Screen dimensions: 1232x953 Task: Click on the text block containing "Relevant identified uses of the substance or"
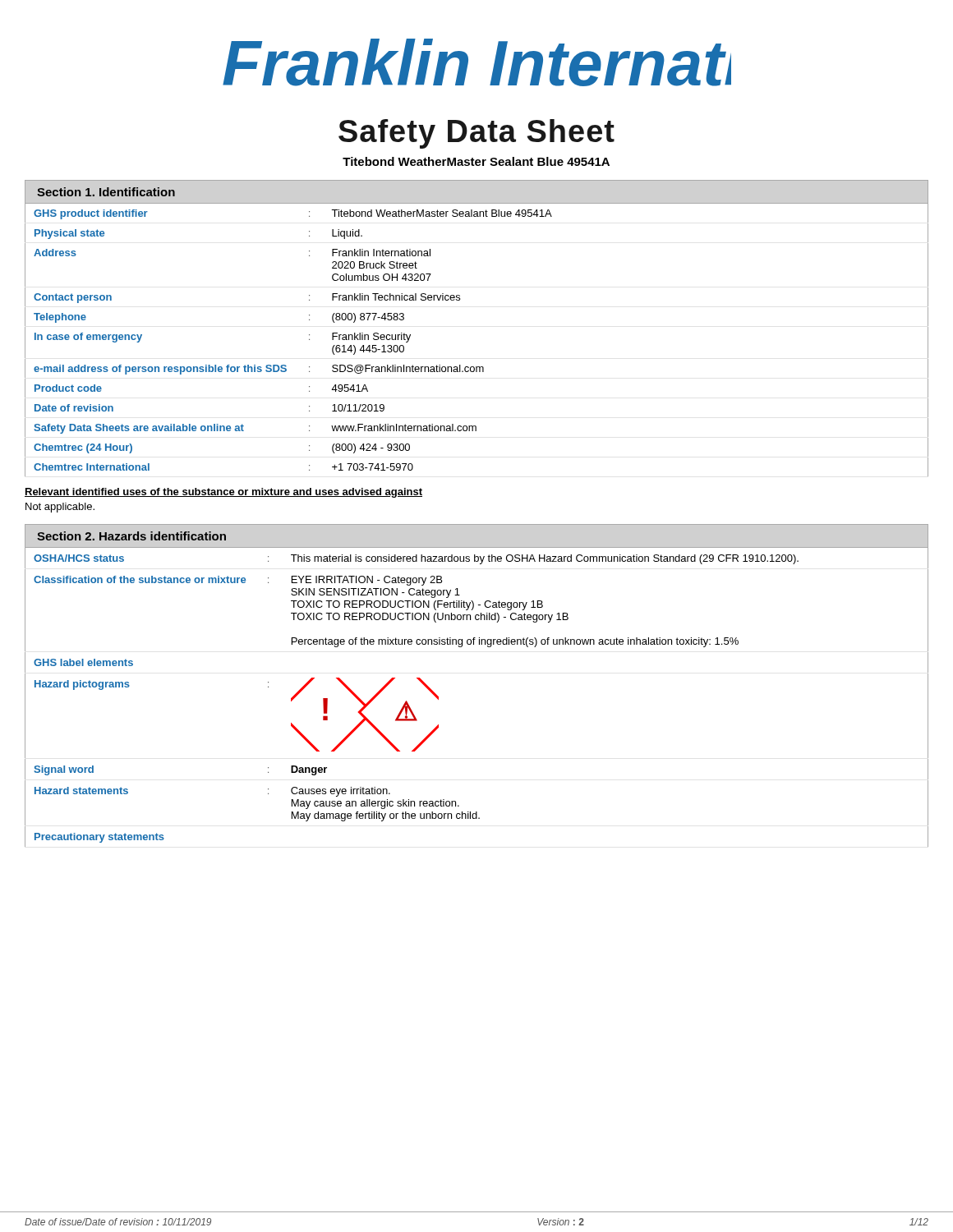(223, 492)
